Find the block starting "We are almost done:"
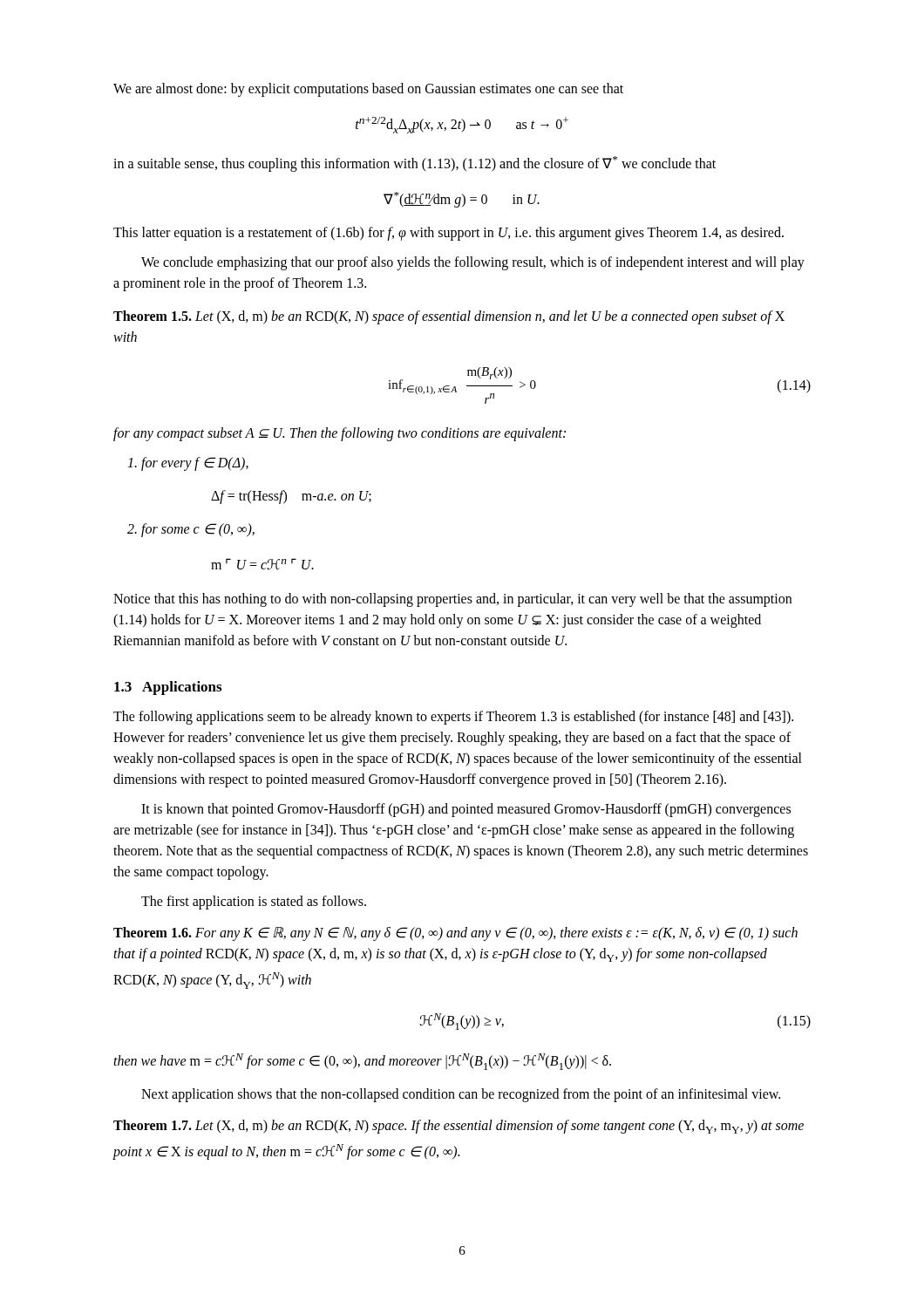Image resolution: width=924 pixels, height=1308 pixels. click(x=368, y=88)
